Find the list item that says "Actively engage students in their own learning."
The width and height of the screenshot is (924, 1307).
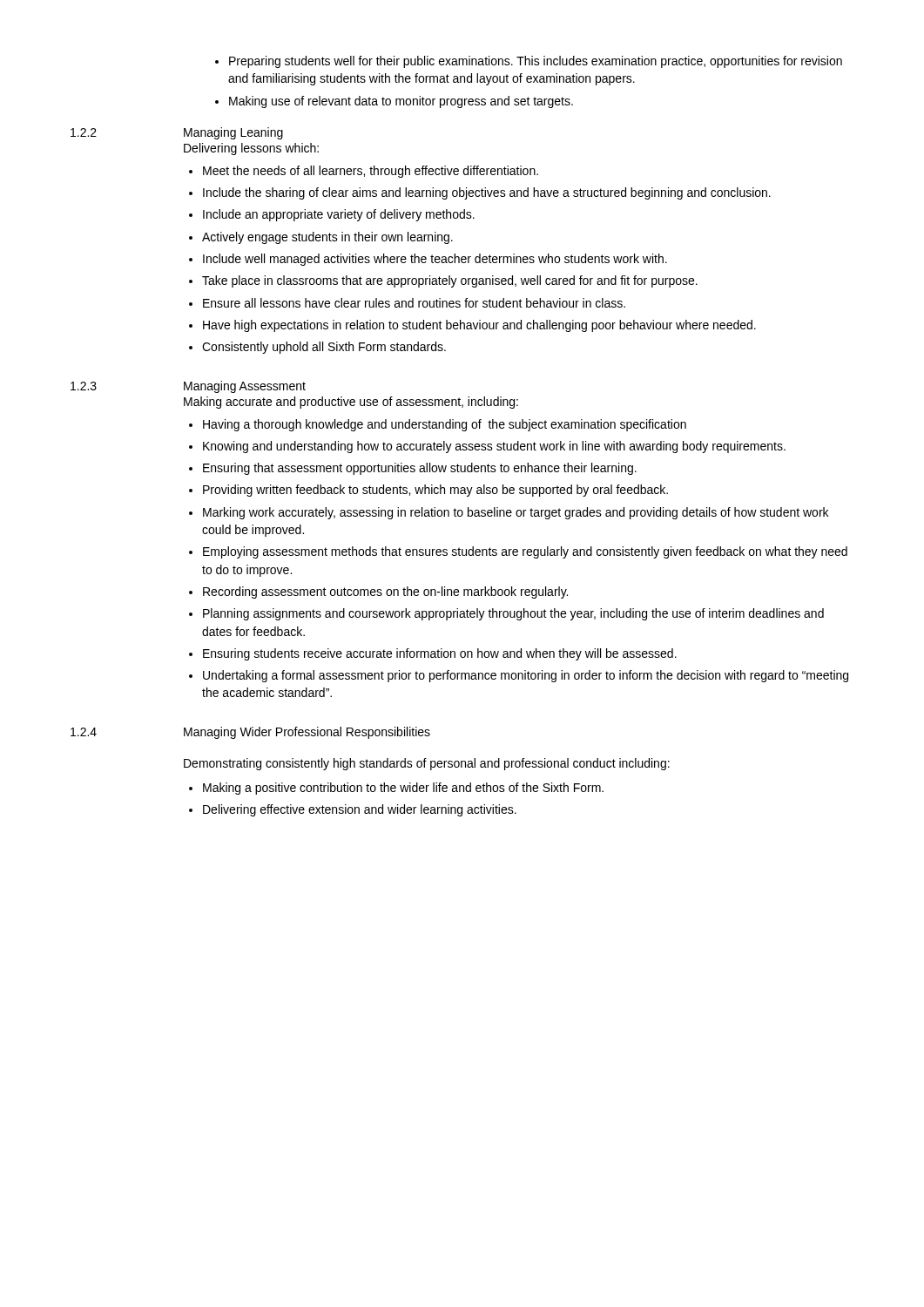point(328,237)
